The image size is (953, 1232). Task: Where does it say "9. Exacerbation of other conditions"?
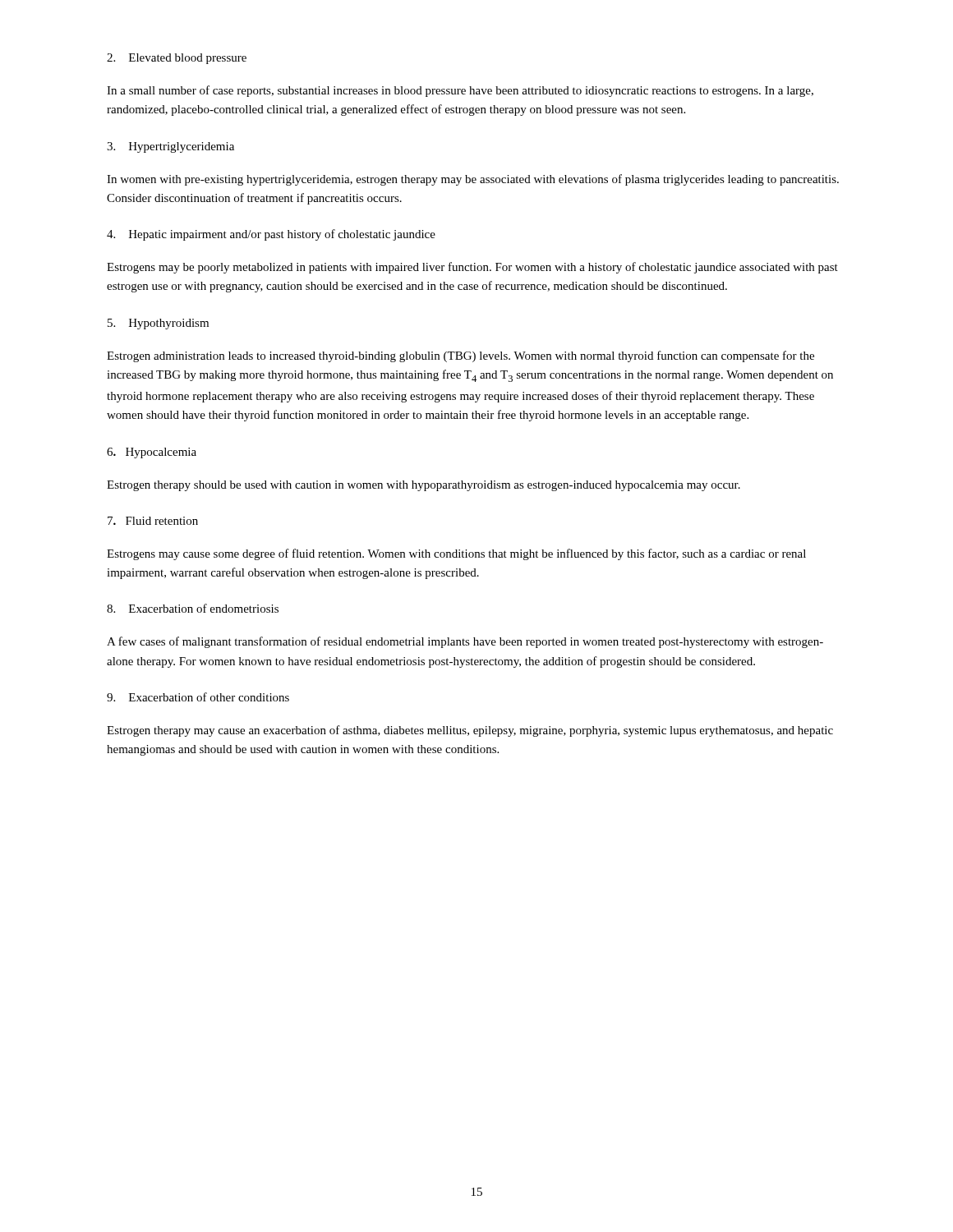point(198,697)
